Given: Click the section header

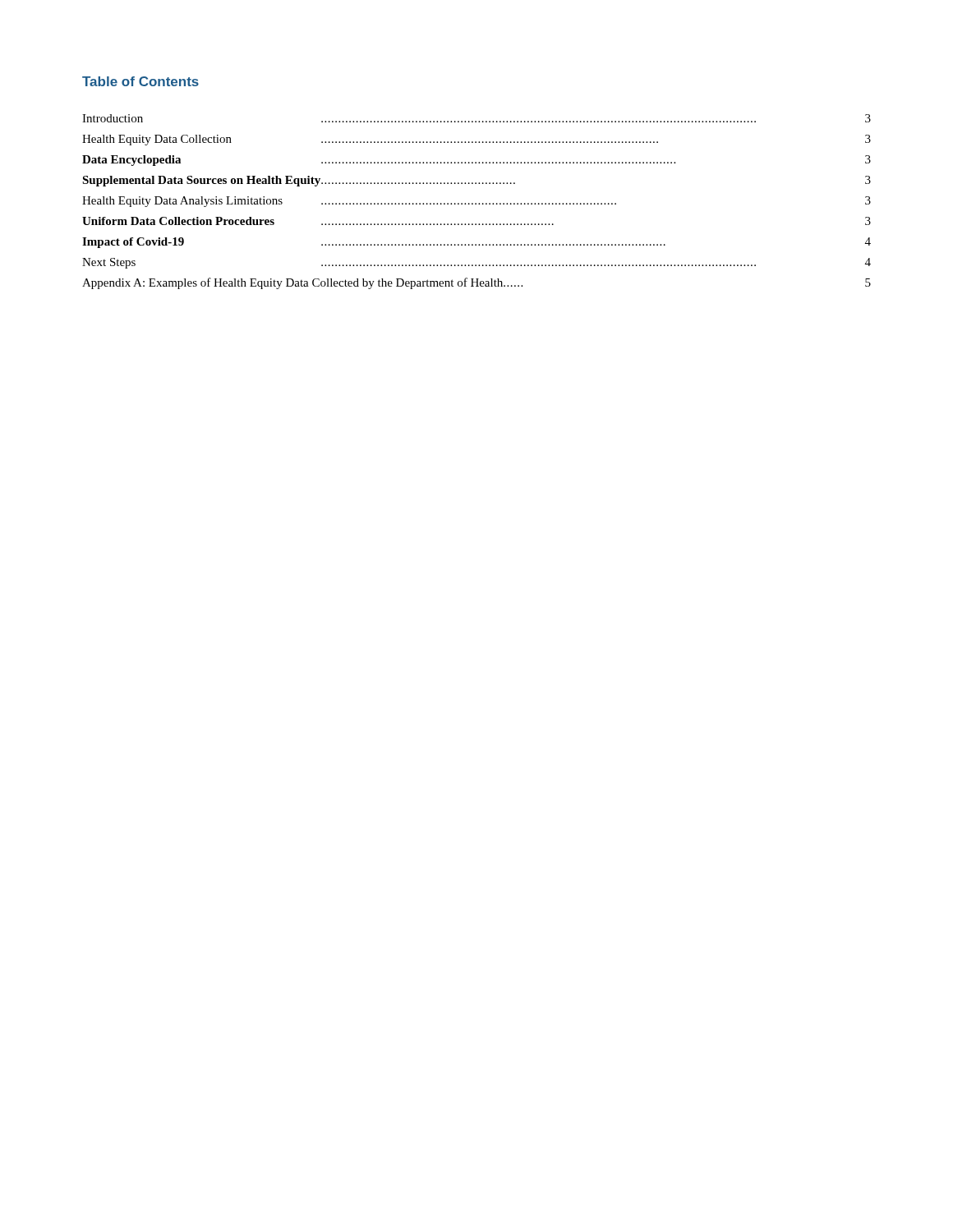Looking at the screenshot, I should (x=476, y=82).
